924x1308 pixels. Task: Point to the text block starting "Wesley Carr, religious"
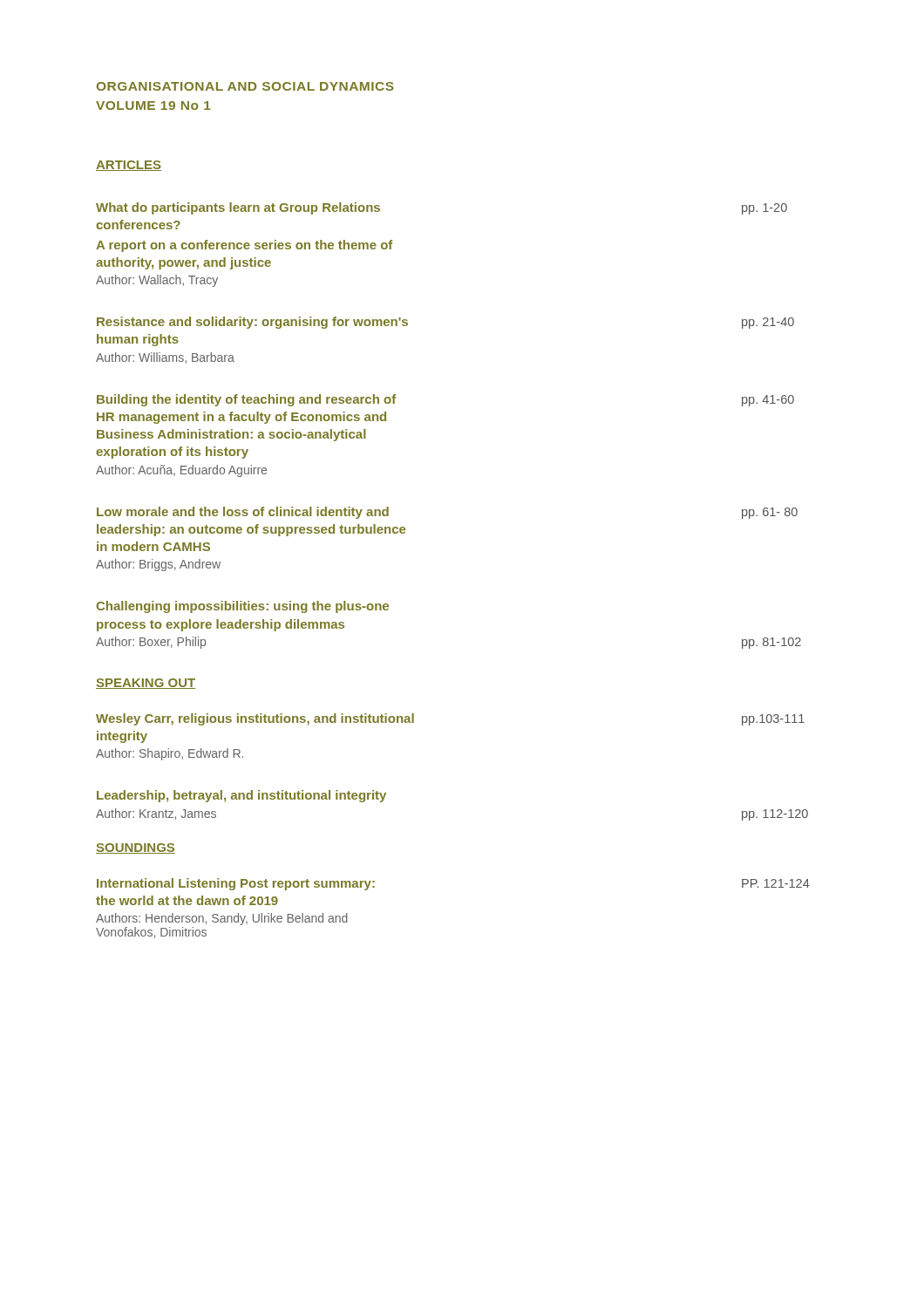[x=253, y=720]
